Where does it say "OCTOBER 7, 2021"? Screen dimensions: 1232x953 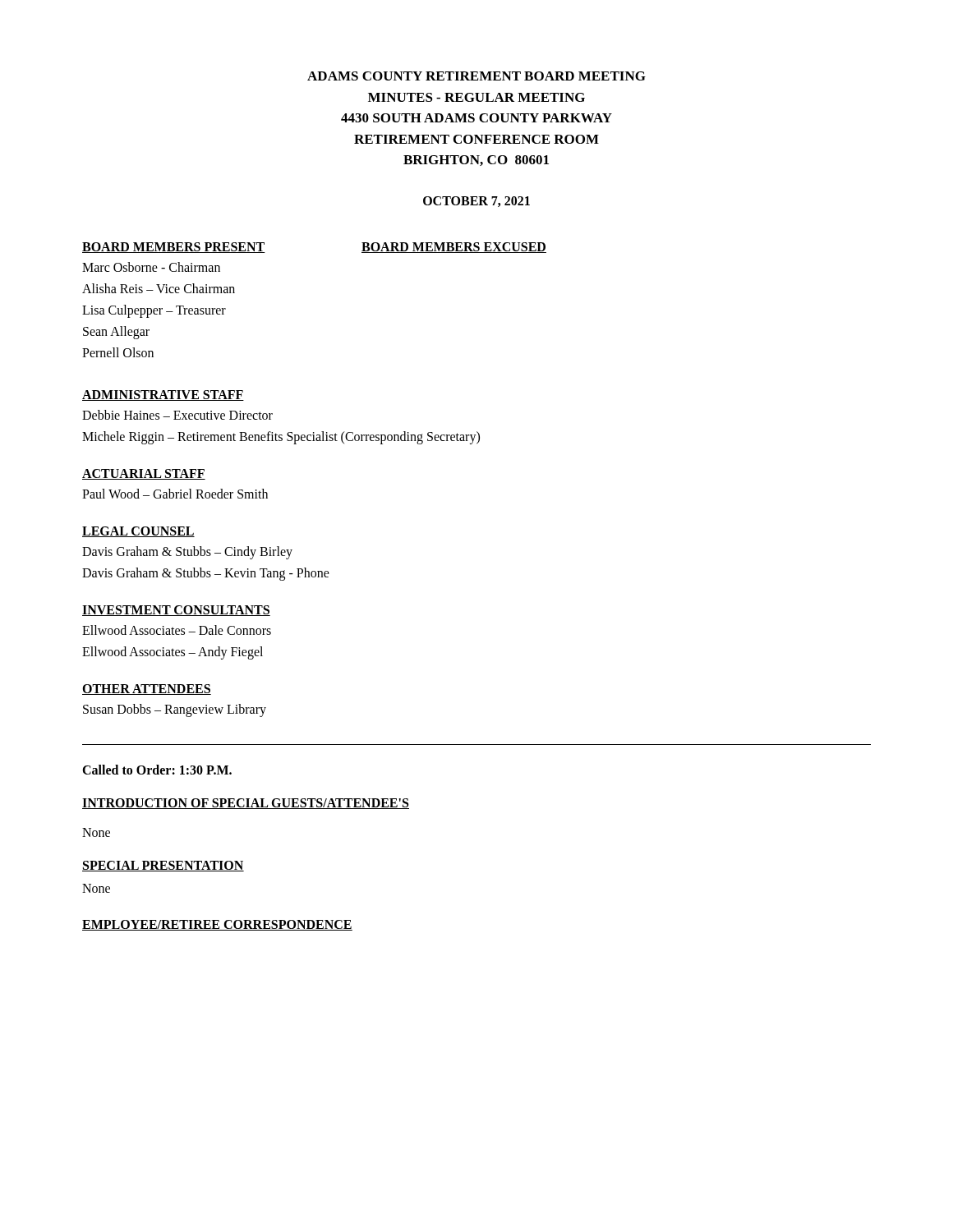476,201
